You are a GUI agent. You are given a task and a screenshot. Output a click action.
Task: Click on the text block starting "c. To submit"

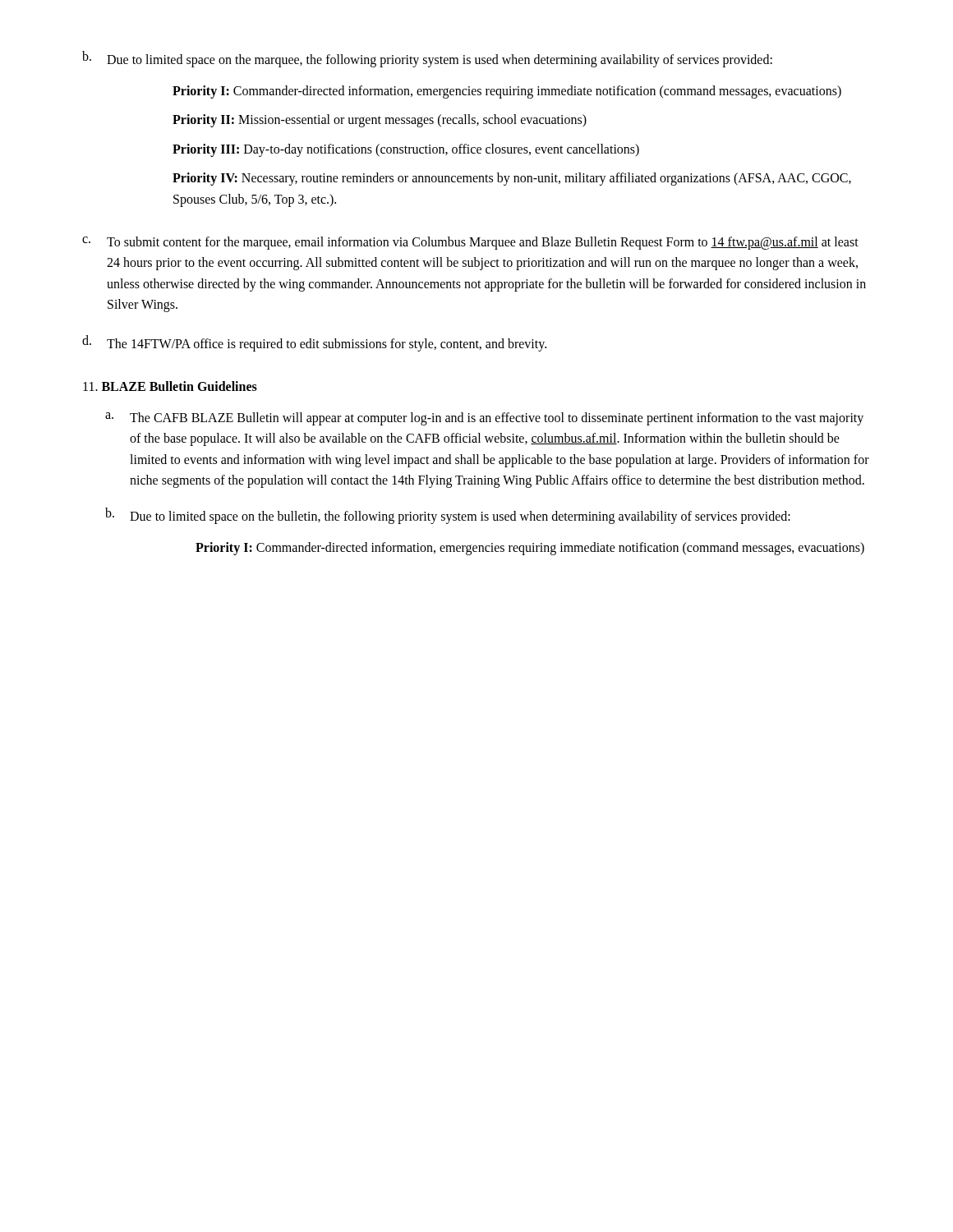click(x=476, y=273)
